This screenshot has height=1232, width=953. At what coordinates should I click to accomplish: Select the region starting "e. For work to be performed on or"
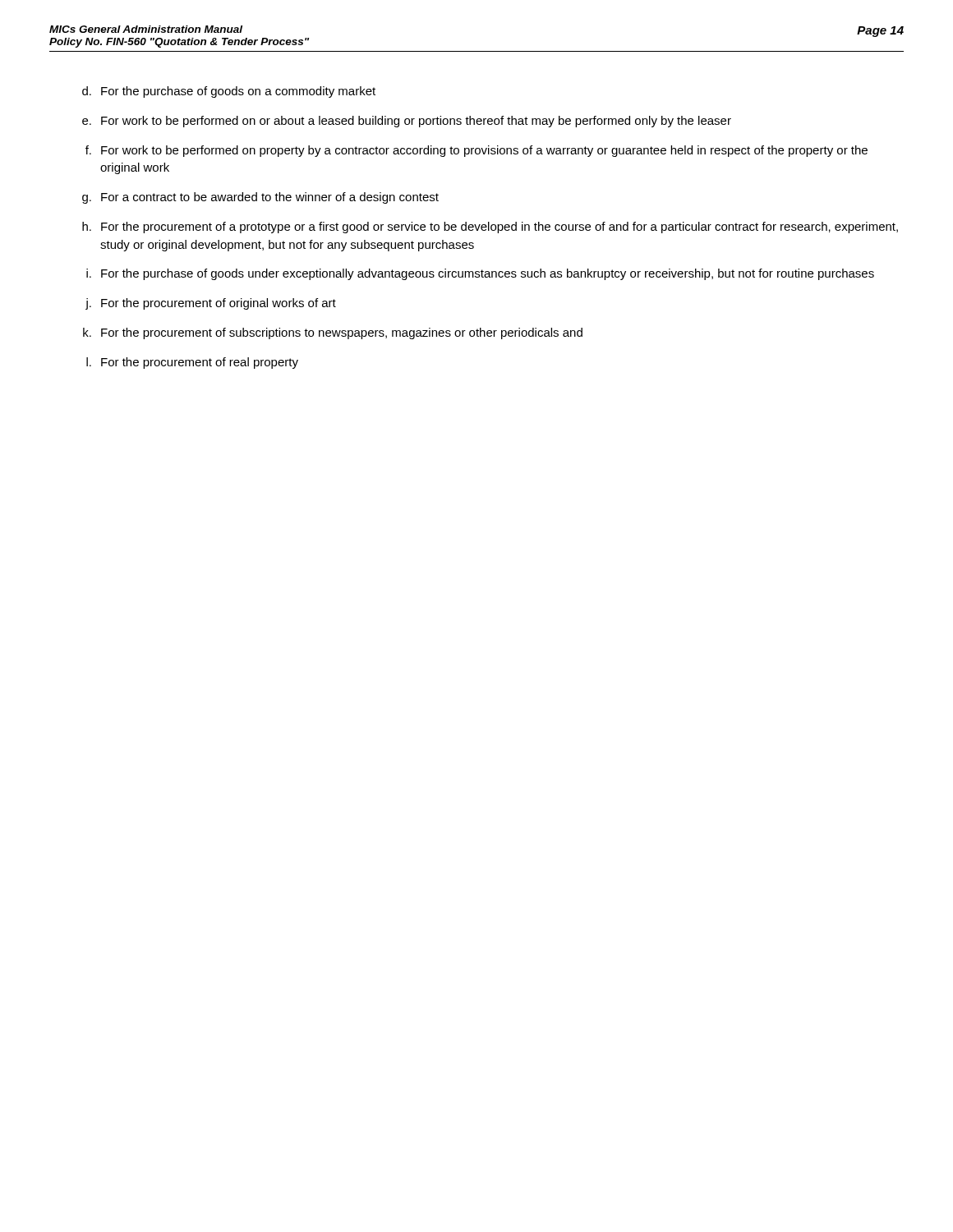476,120
